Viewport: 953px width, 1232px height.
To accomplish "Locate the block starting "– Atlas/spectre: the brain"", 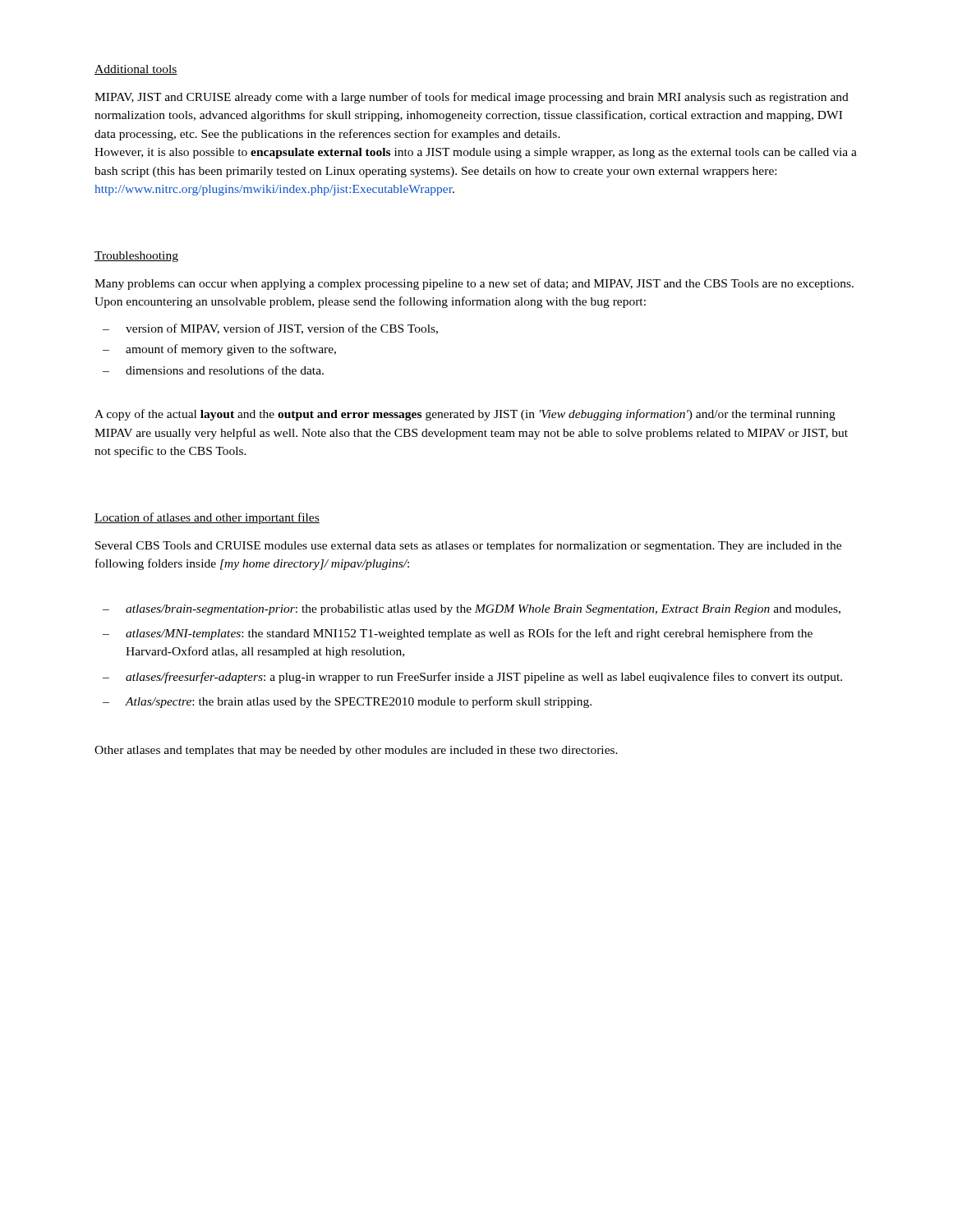I will click(x=481, y=702).
